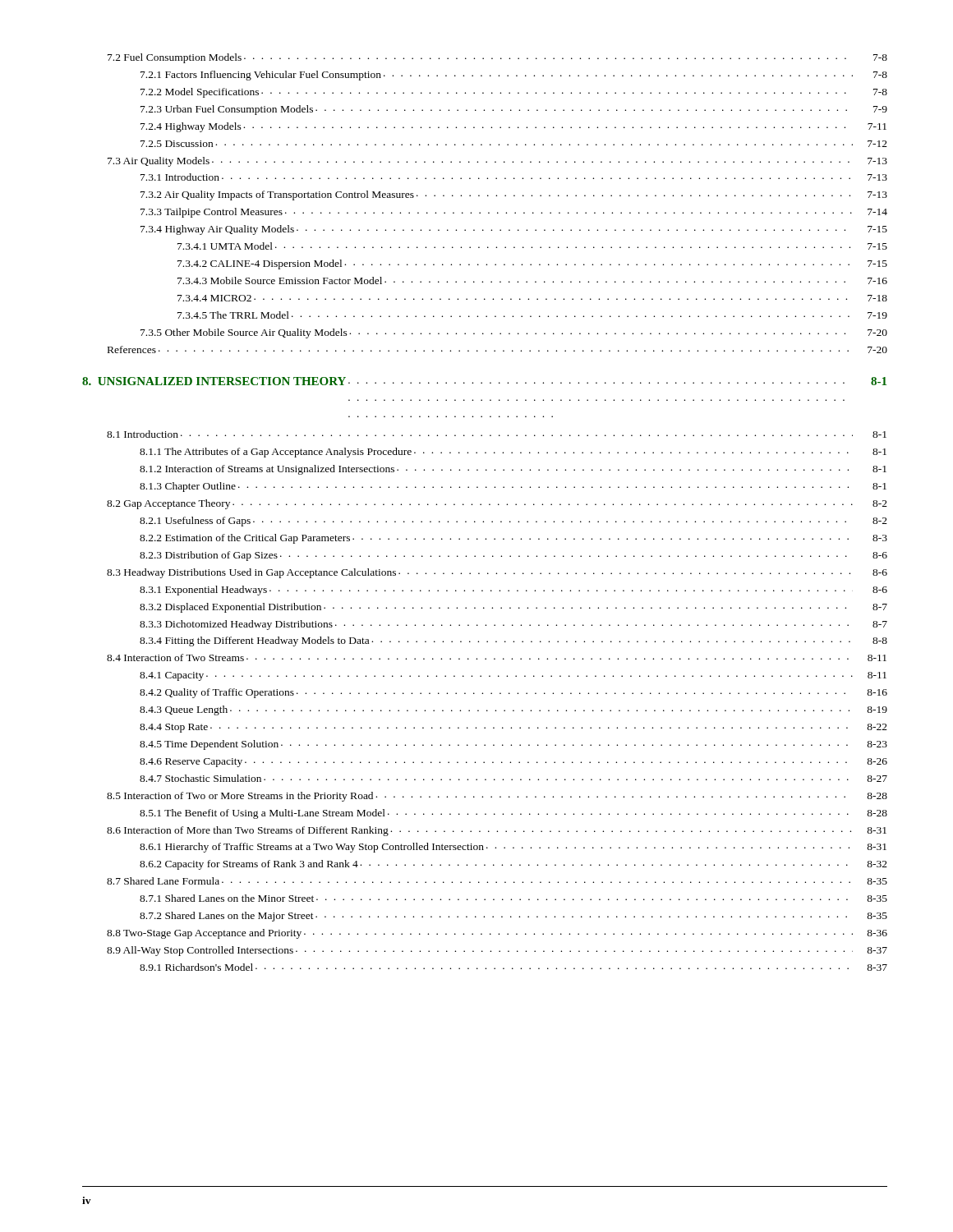Click on the list item with the text "8.3 Headway Distributions Used"

point(497,573)
